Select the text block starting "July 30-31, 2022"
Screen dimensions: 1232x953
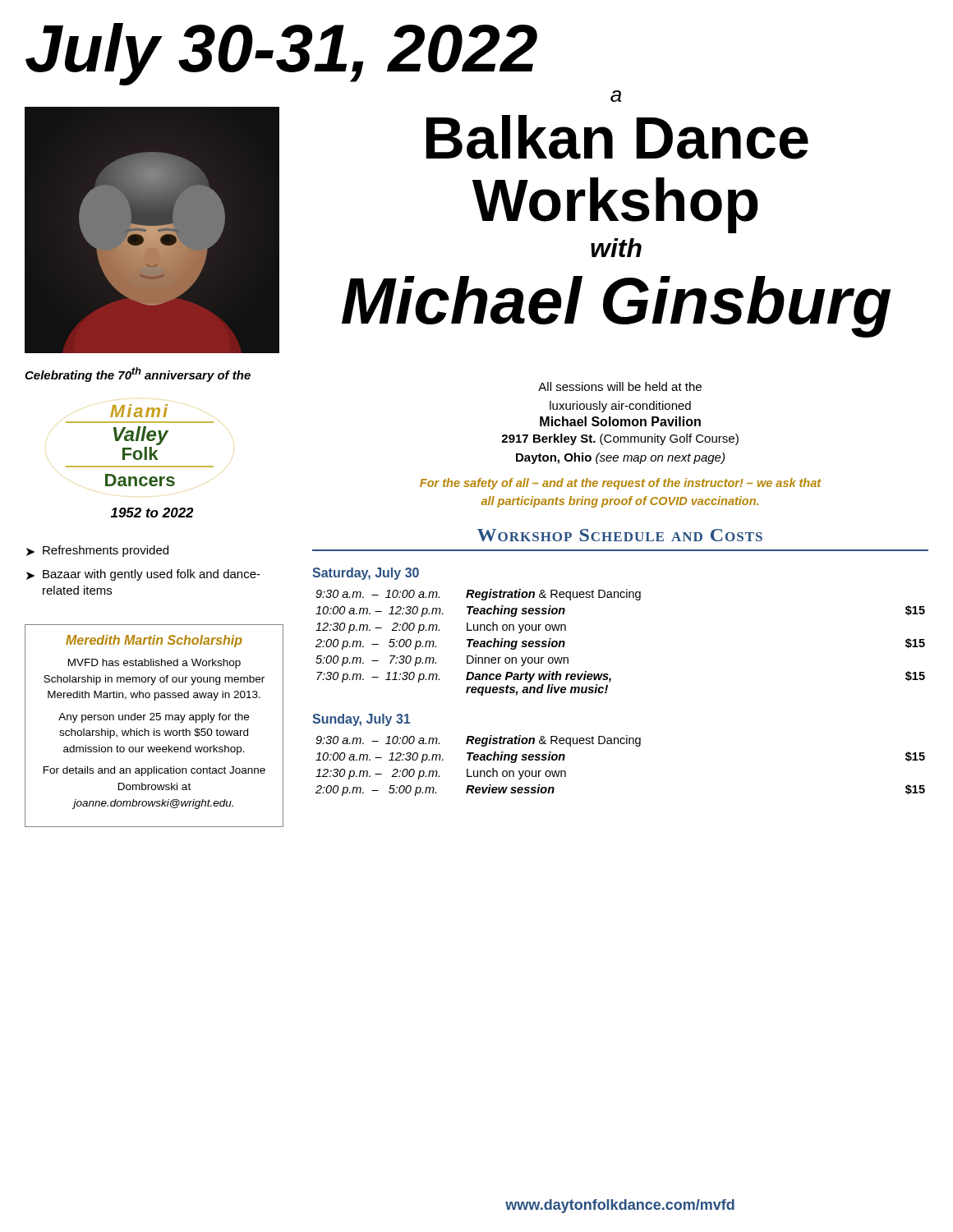click(x=281, y=48)
